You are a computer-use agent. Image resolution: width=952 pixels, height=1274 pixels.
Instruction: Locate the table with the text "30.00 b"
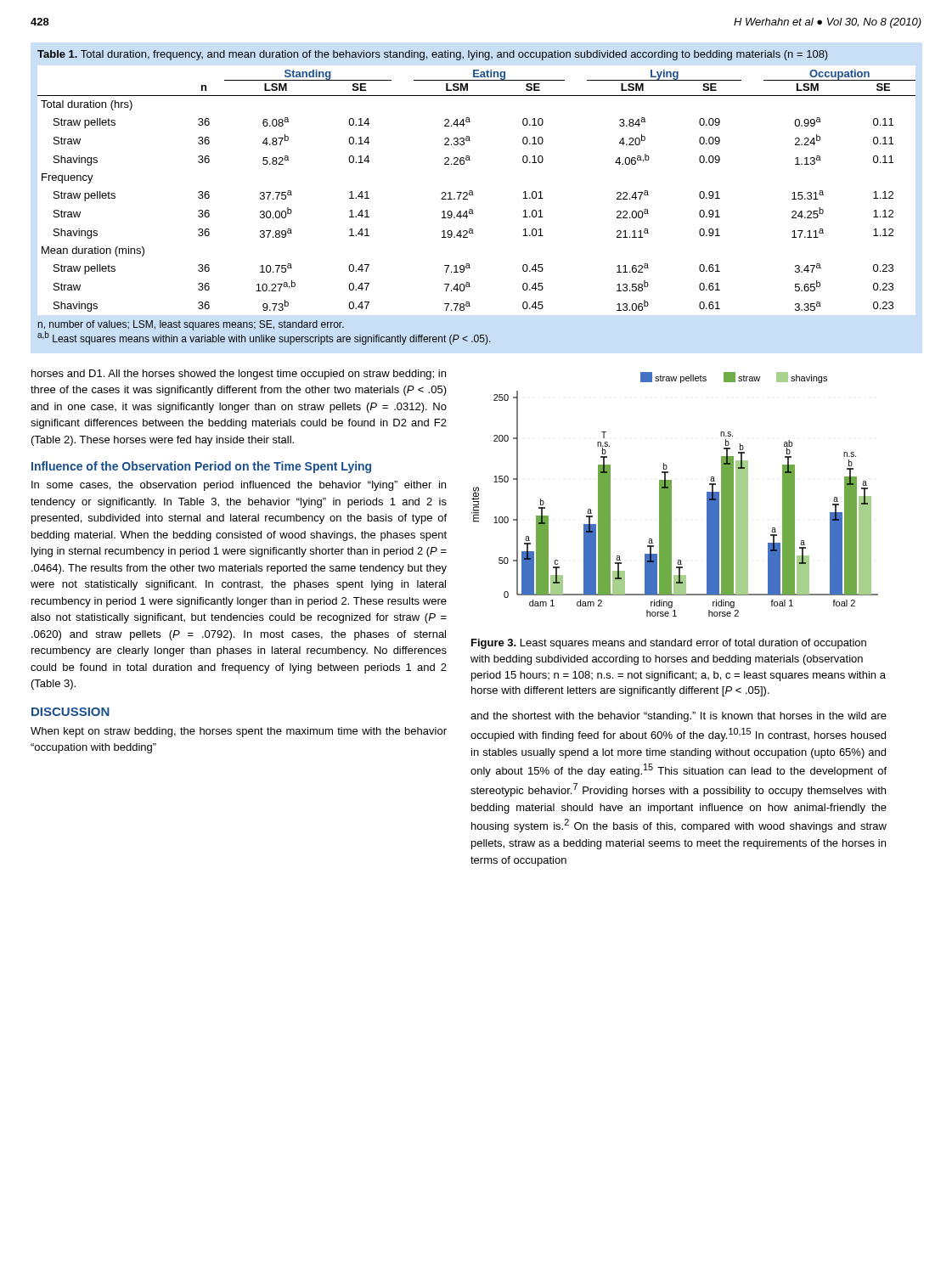pyautogui.click(x=476, y=198)
